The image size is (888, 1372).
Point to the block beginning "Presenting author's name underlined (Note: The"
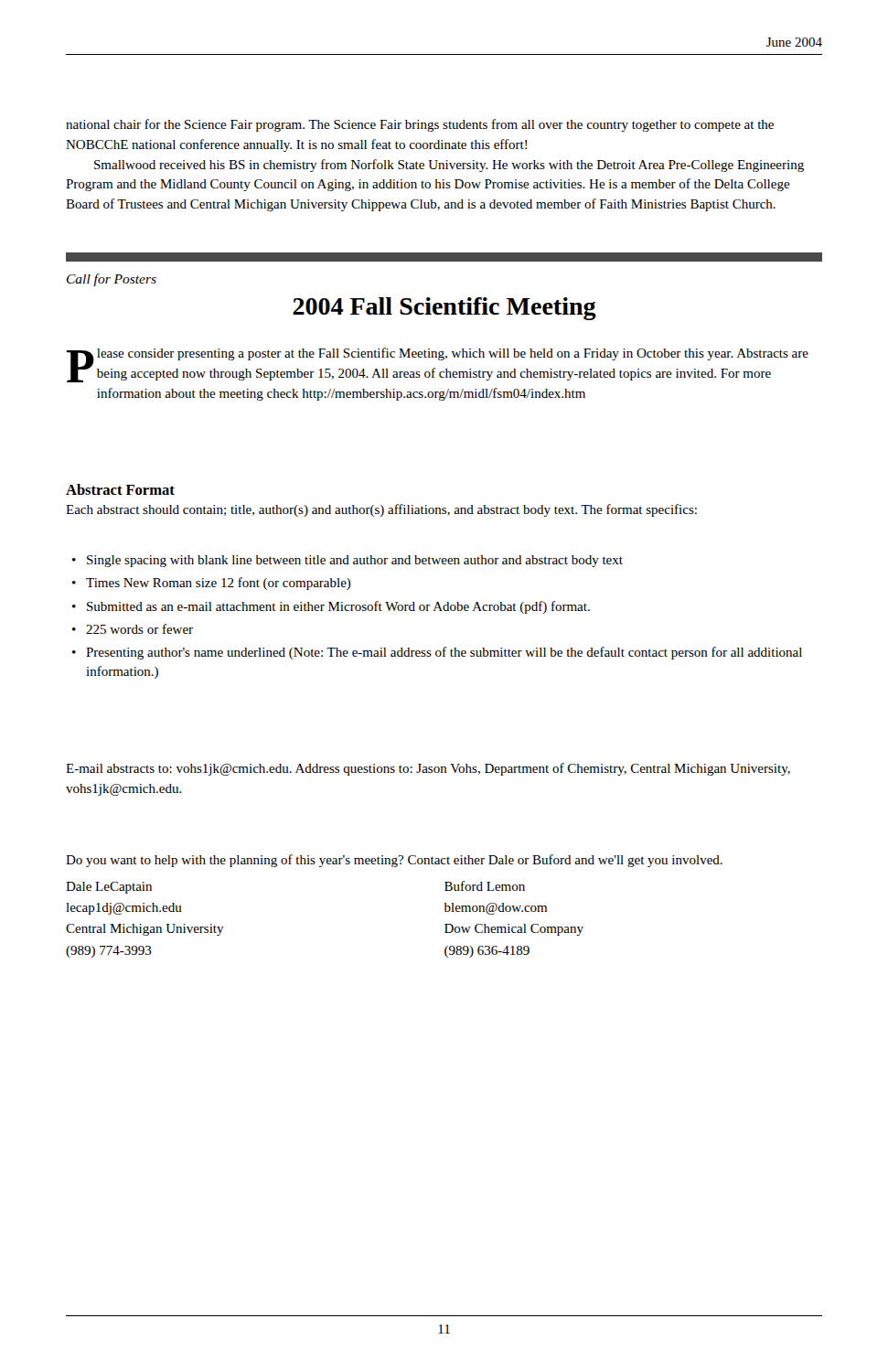pos(444,662)
